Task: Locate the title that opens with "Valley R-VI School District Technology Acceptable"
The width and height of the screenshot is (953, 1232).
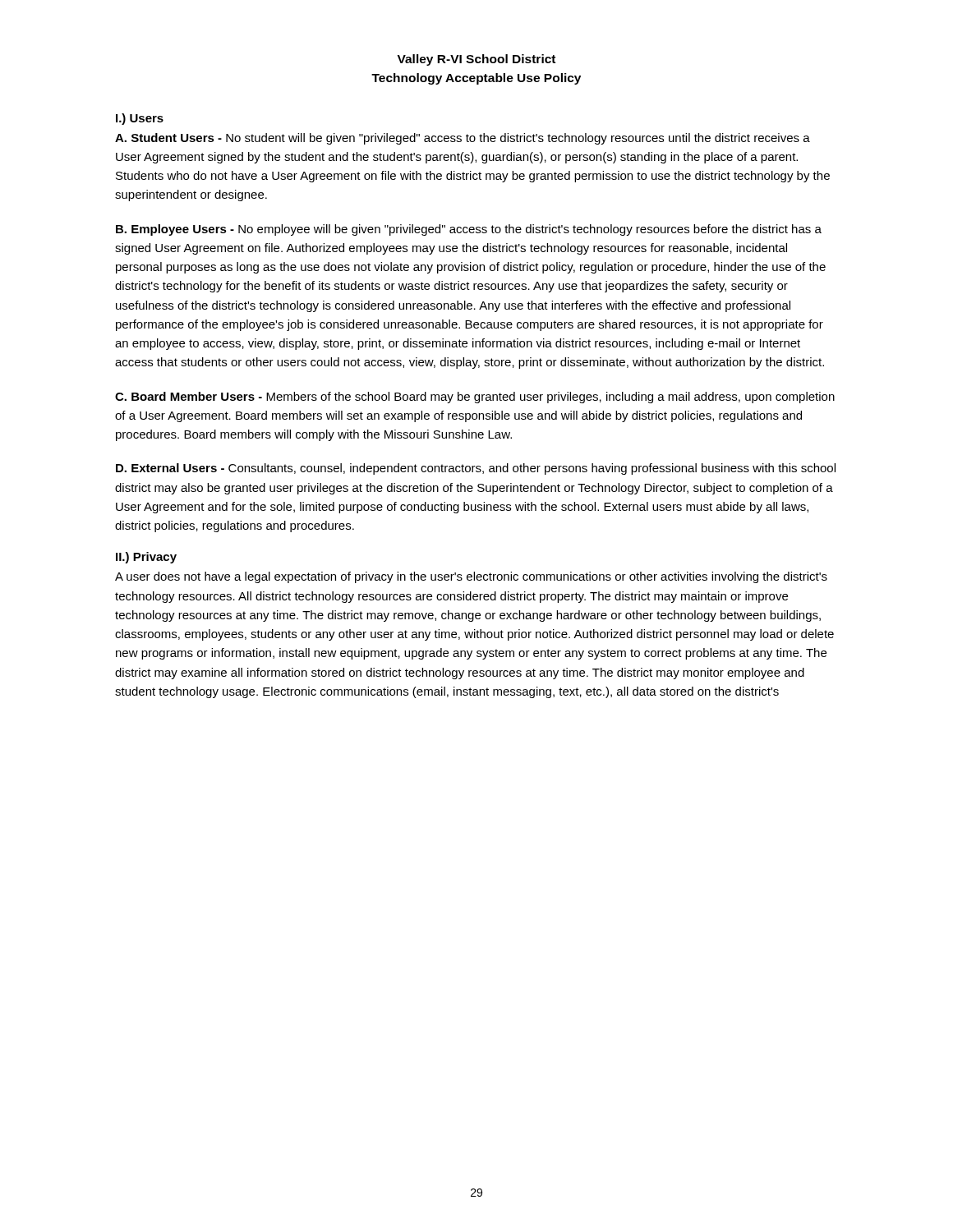Action: coord(476,68)
